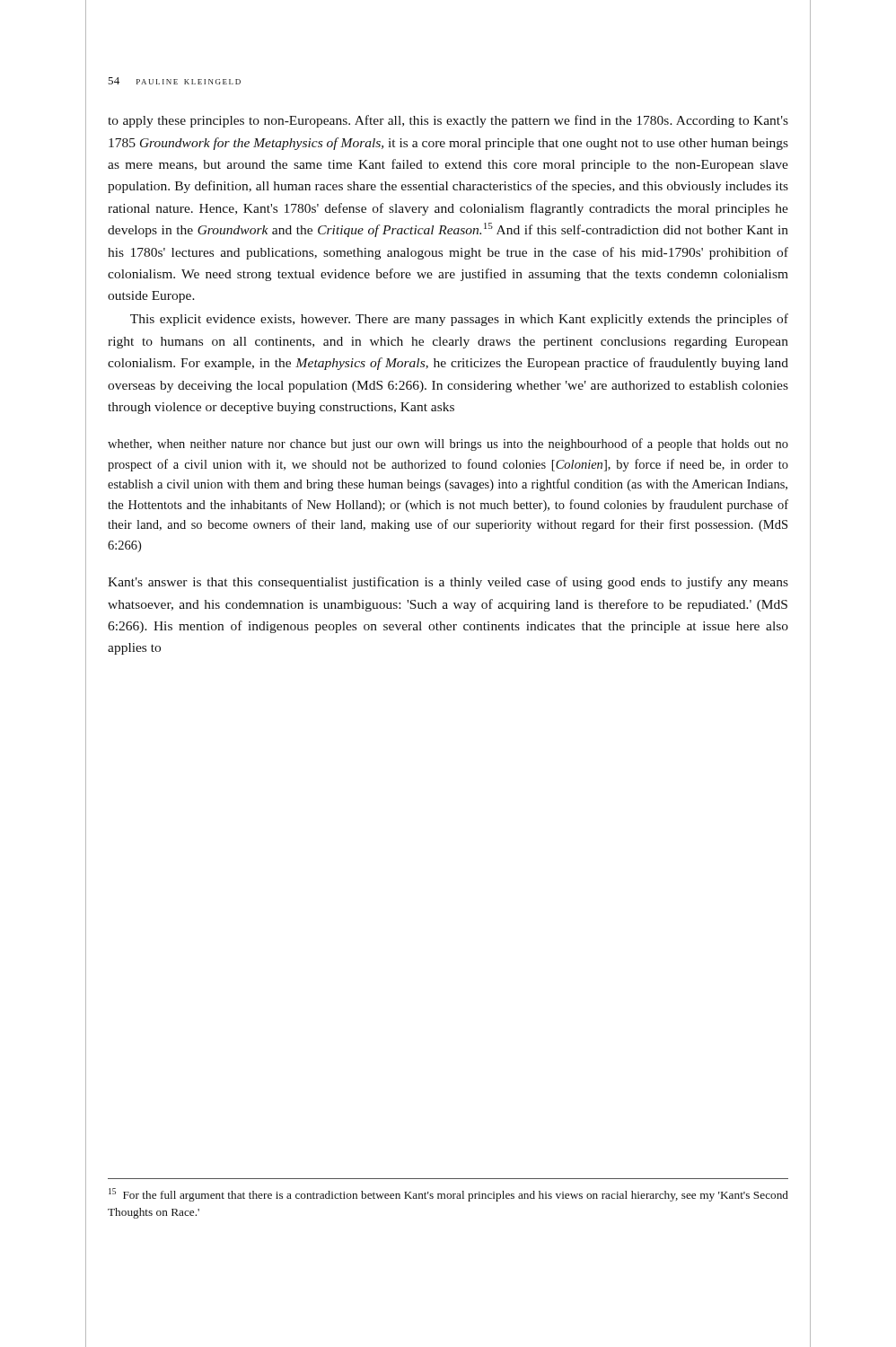Screen dimensions: 1347x896
Task: Locate the text block that reads "whether, when neither nature nor chance but just"
Action: pyautogui.click(x=448, y=494)
